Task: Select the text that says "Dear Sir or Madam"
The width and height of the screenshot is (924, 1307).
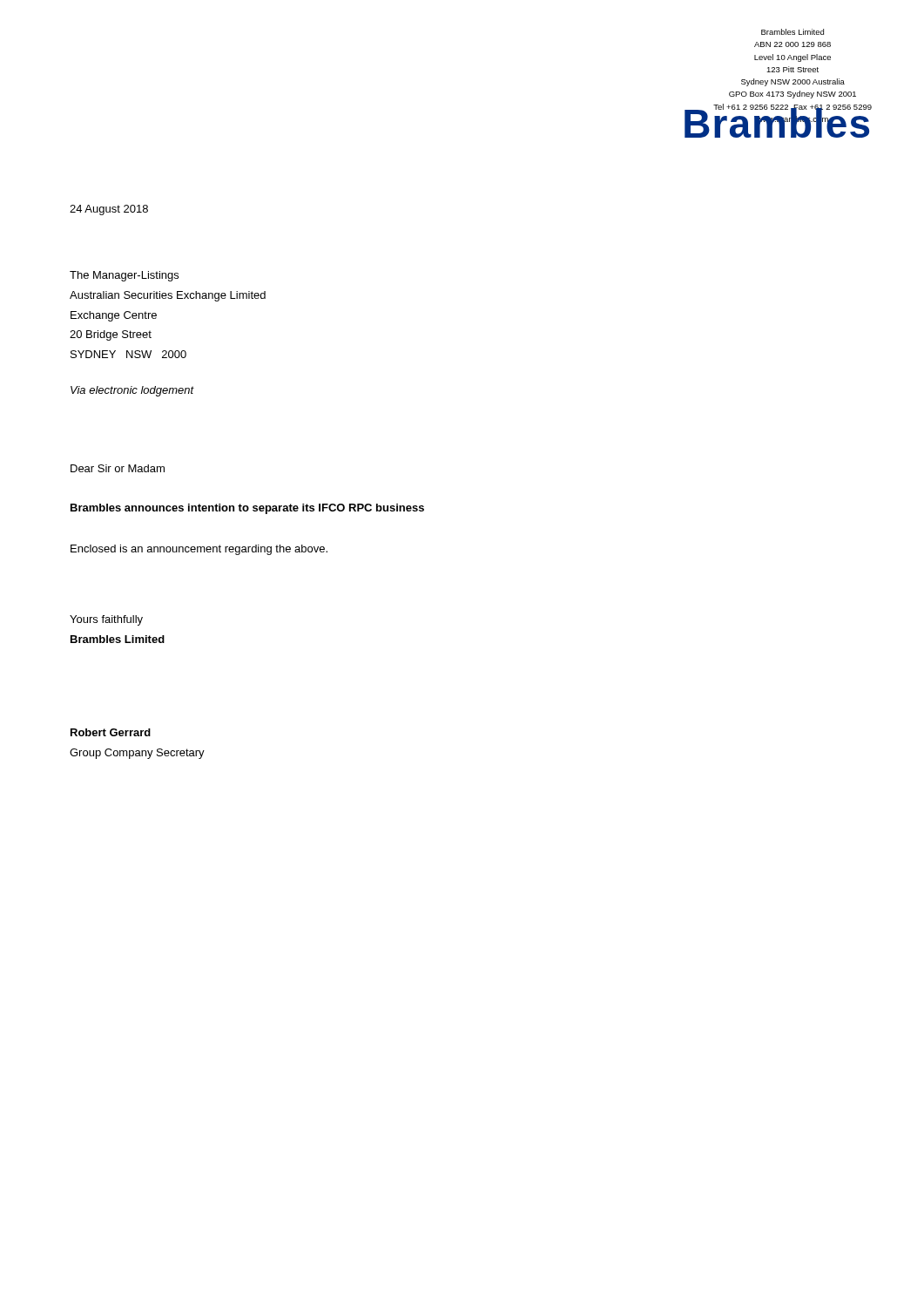Action: 117,468
